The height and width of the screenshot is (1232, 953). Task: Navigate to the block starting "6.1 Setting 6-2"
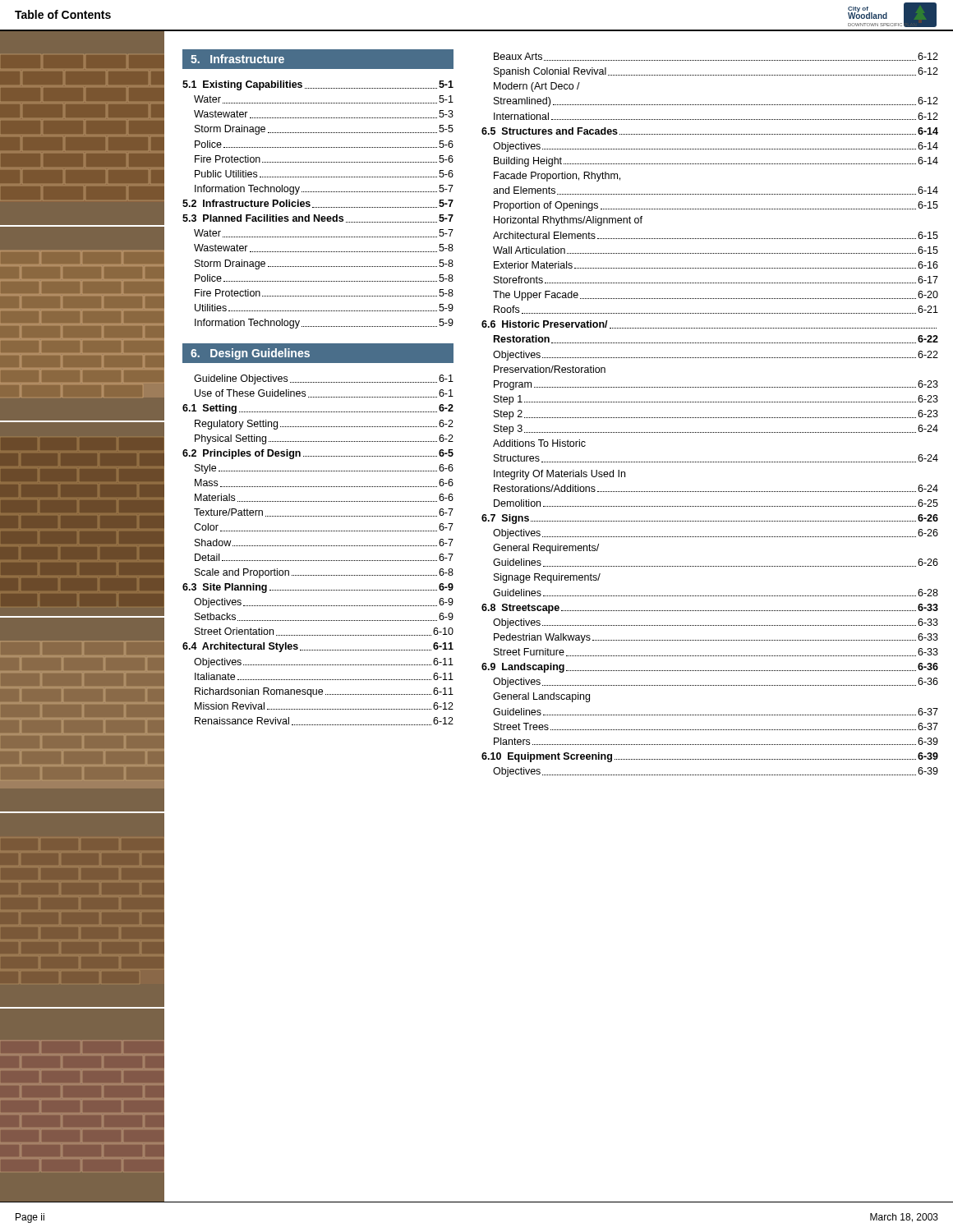pyautogui.click(x=318, y=409)
